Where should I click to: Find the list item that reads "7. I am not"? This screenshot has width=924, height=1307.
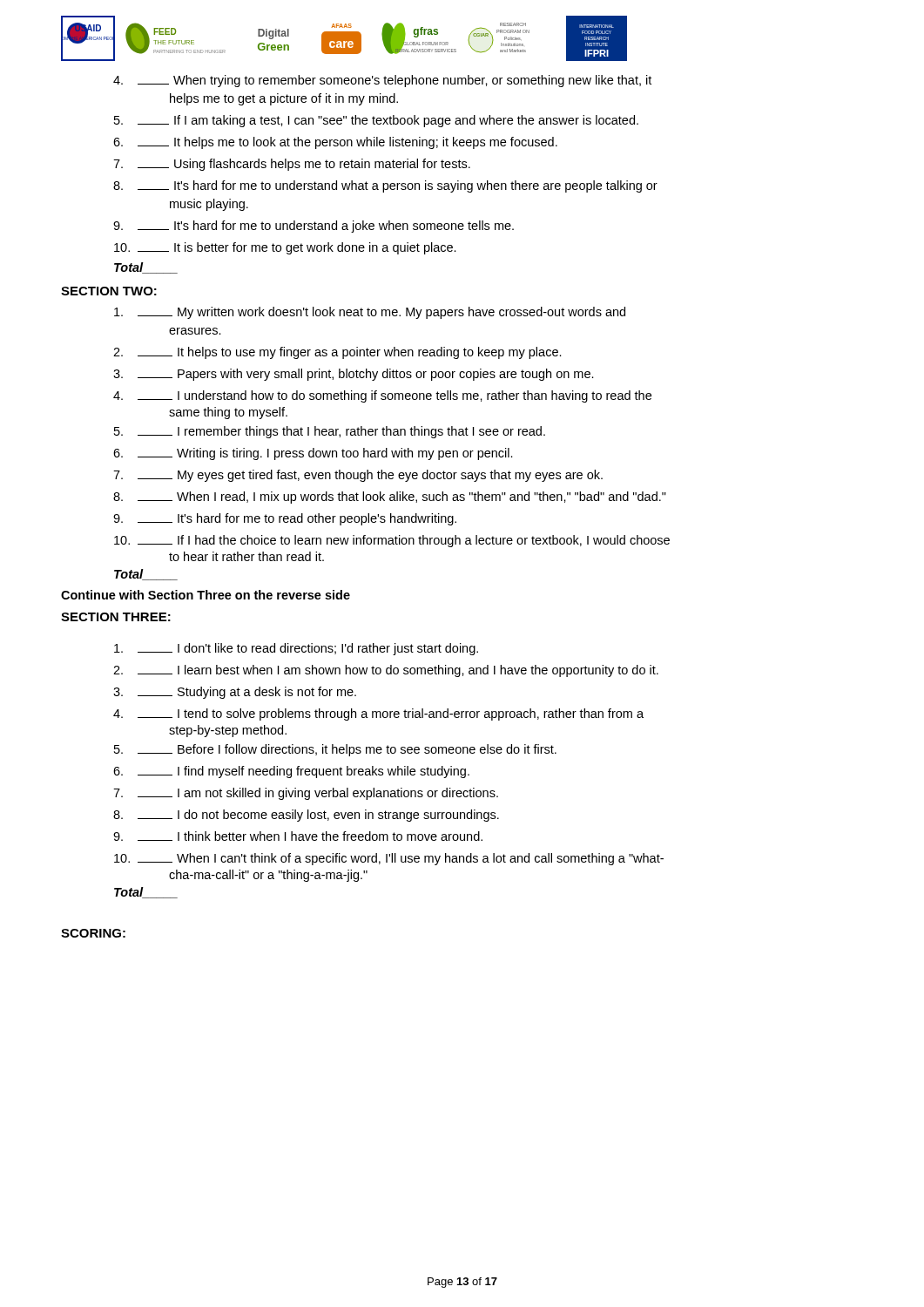click(488, 794)
